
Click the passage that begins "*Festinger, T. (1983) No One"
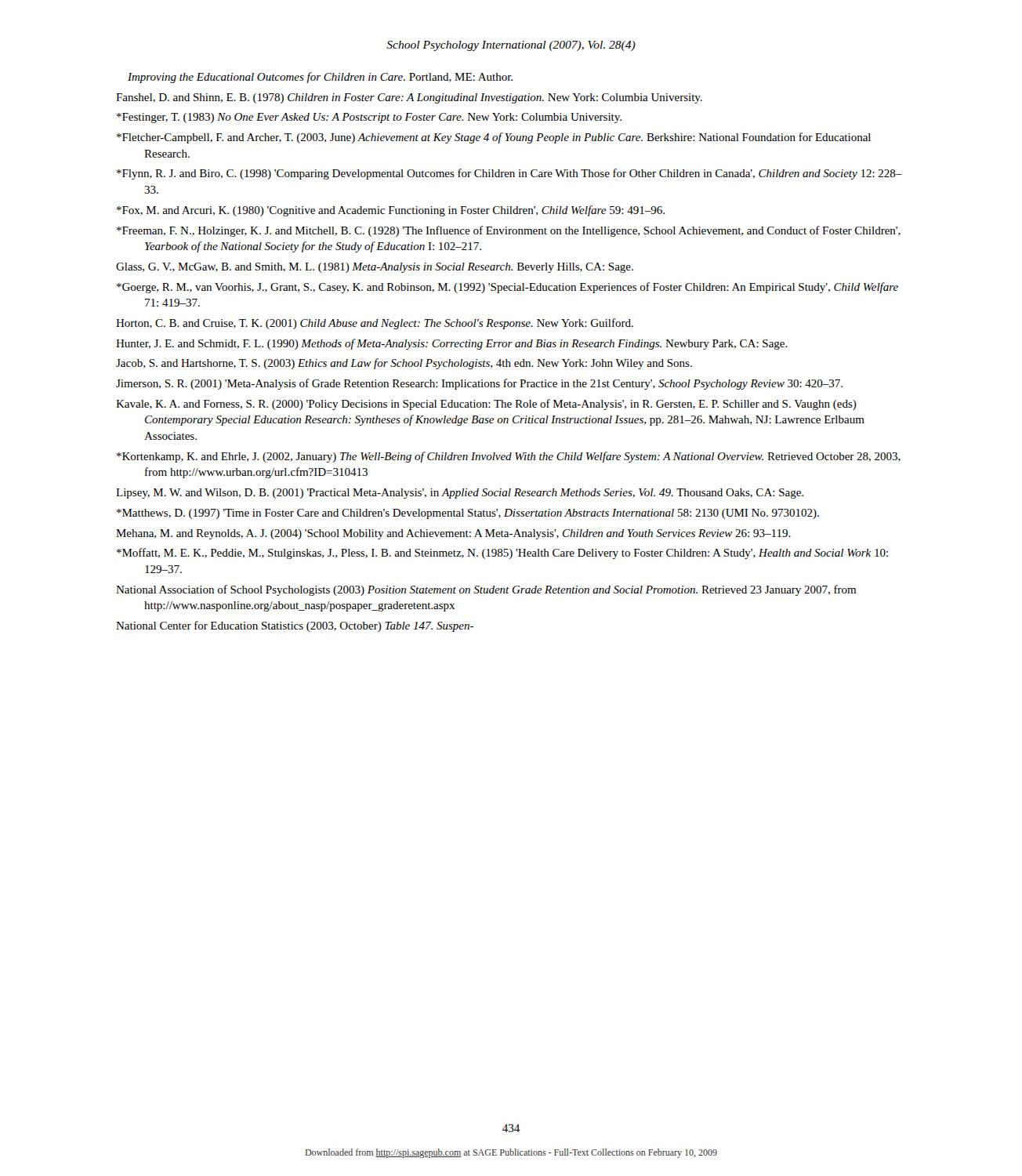pyautogui.click(x=369, y=117)
